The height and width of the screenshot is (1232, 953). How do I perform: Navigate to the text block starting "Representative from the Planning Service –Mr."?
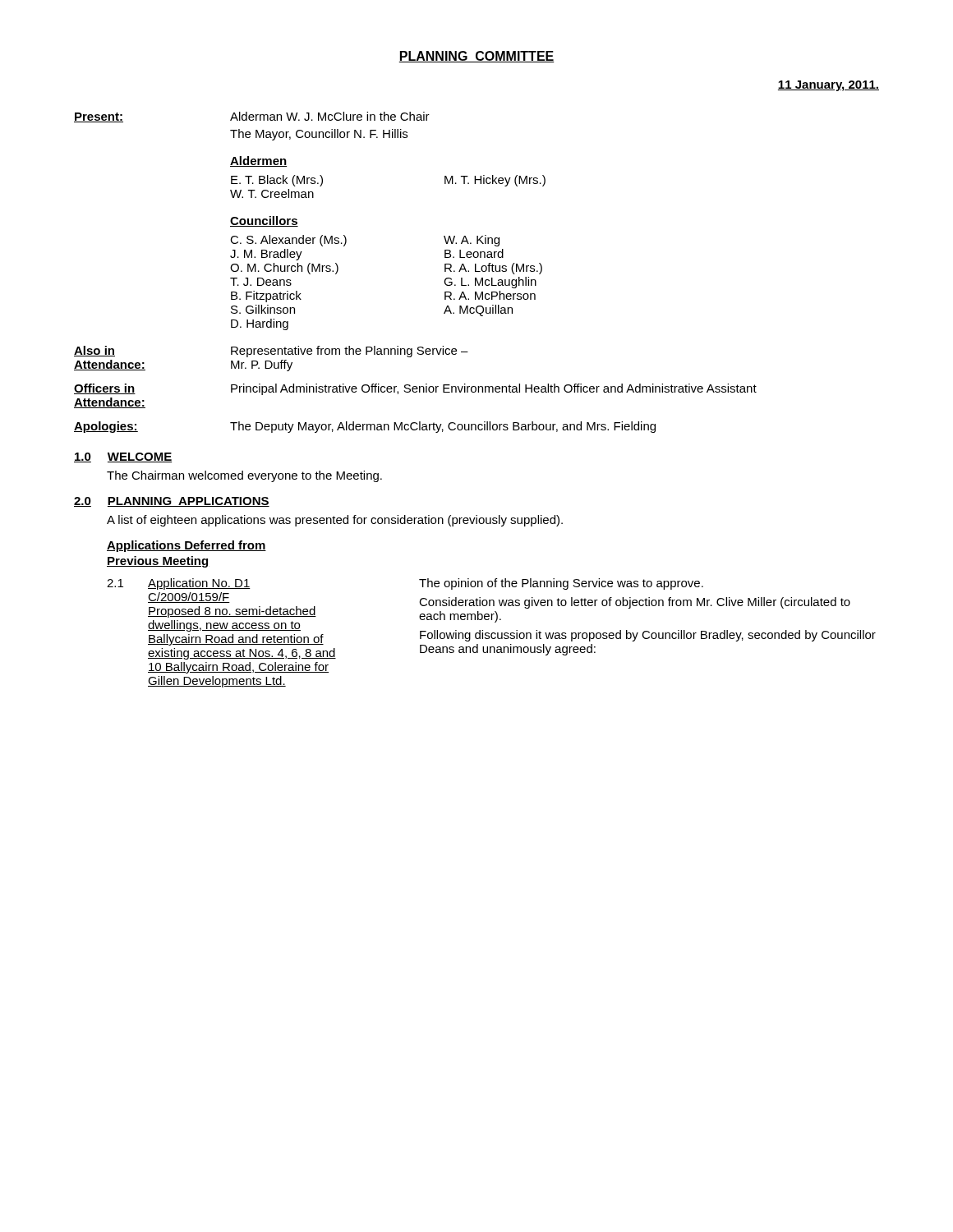click(349, 357)
